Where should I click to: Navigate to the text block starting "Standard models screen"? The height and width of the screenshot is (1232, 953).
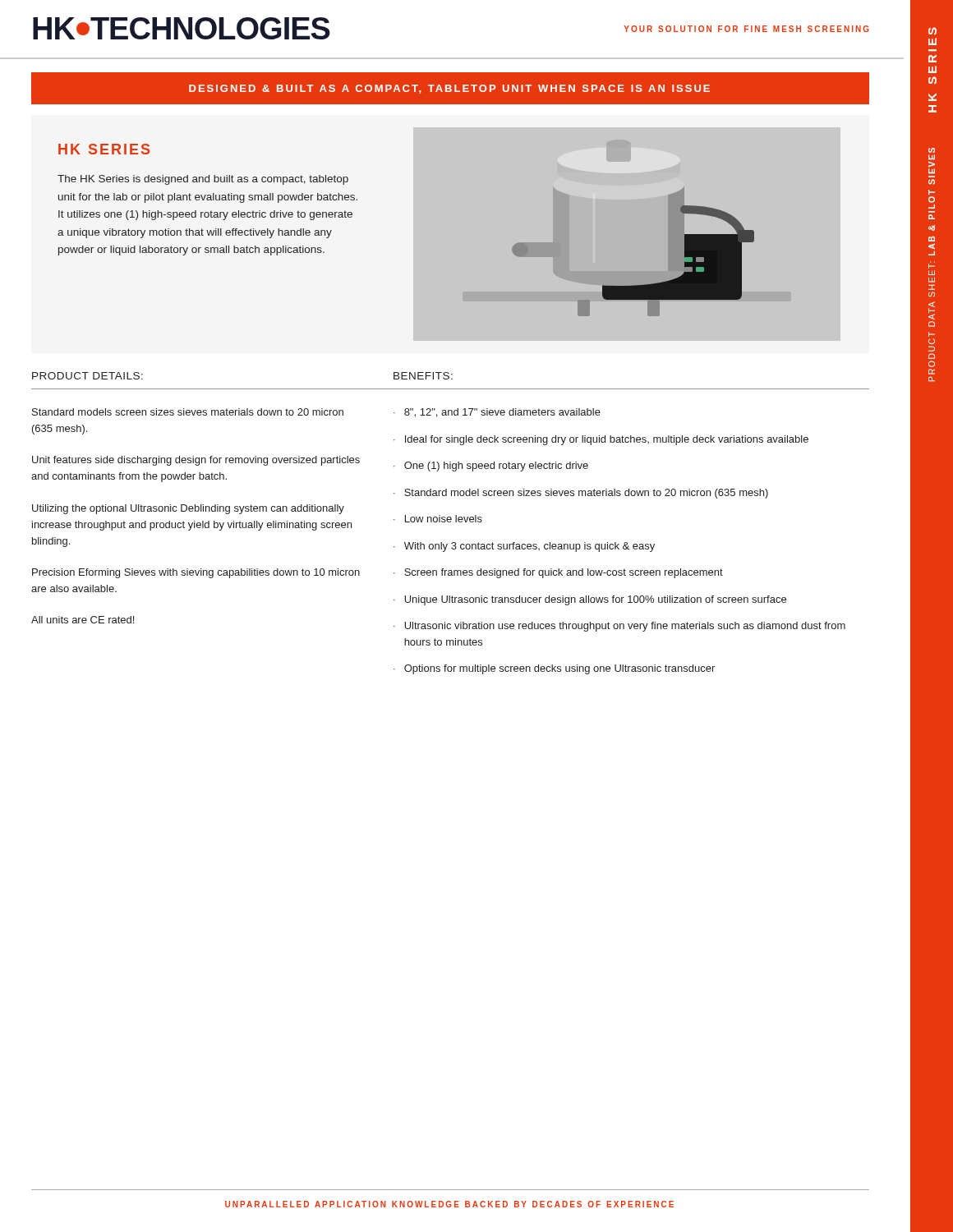click(188, 420)
